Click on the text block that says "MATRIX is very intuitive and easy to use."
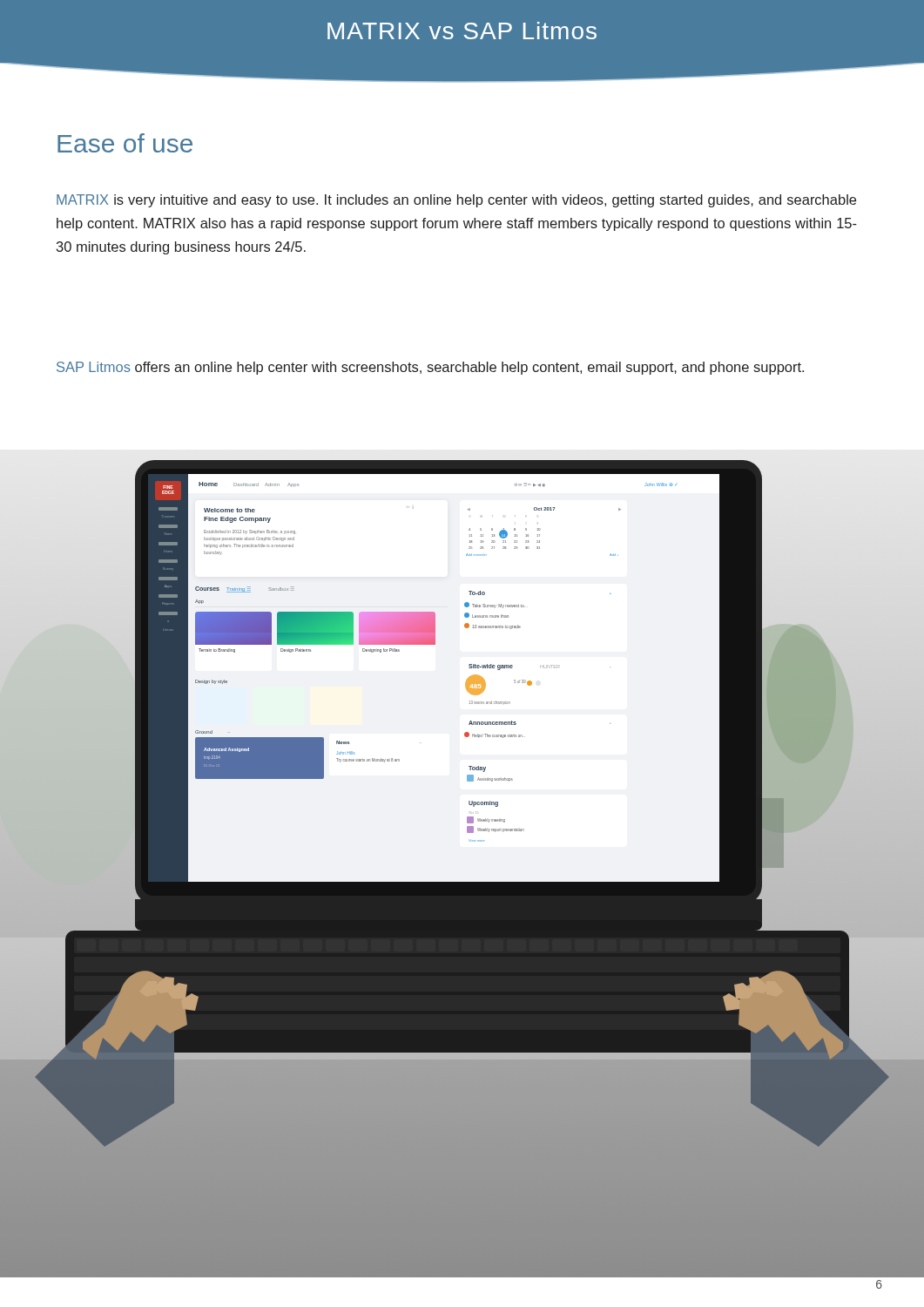 click(x=456, y=223)
